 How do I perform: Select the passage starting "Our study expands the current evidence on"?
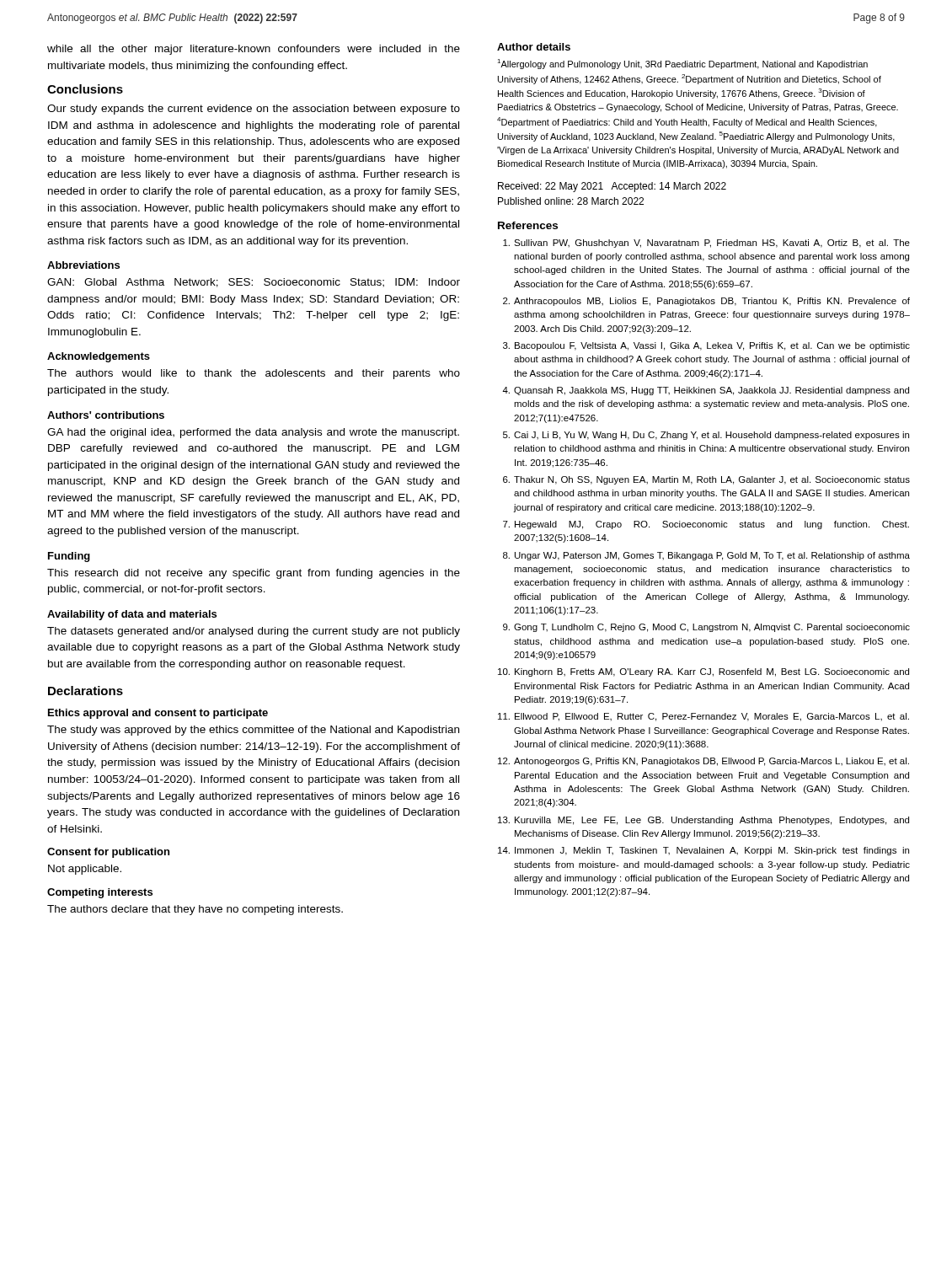[x=254, y=175]
